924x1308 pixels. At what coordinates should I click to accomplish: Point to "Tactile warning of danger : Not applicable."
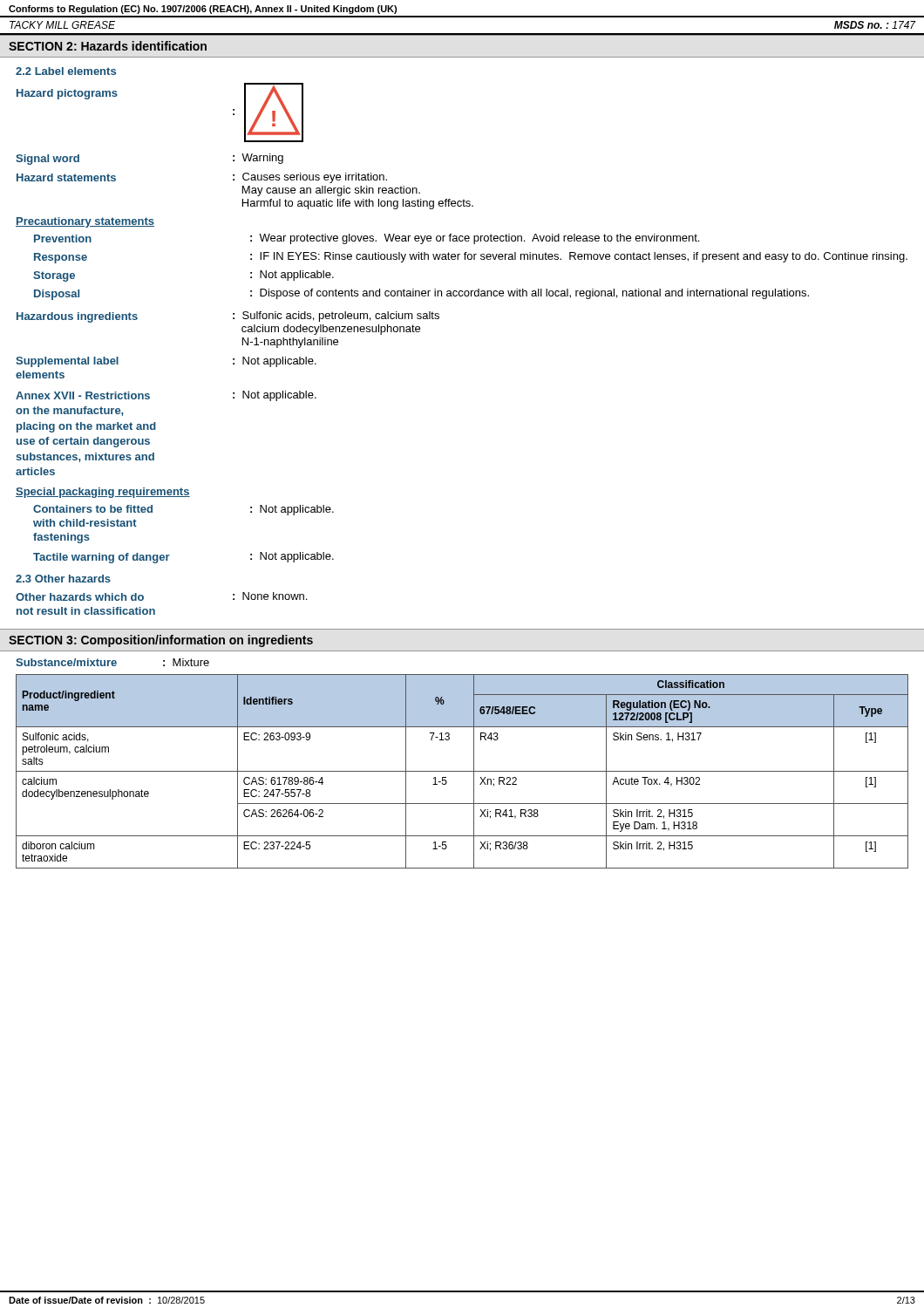click(x=99, y=558)
